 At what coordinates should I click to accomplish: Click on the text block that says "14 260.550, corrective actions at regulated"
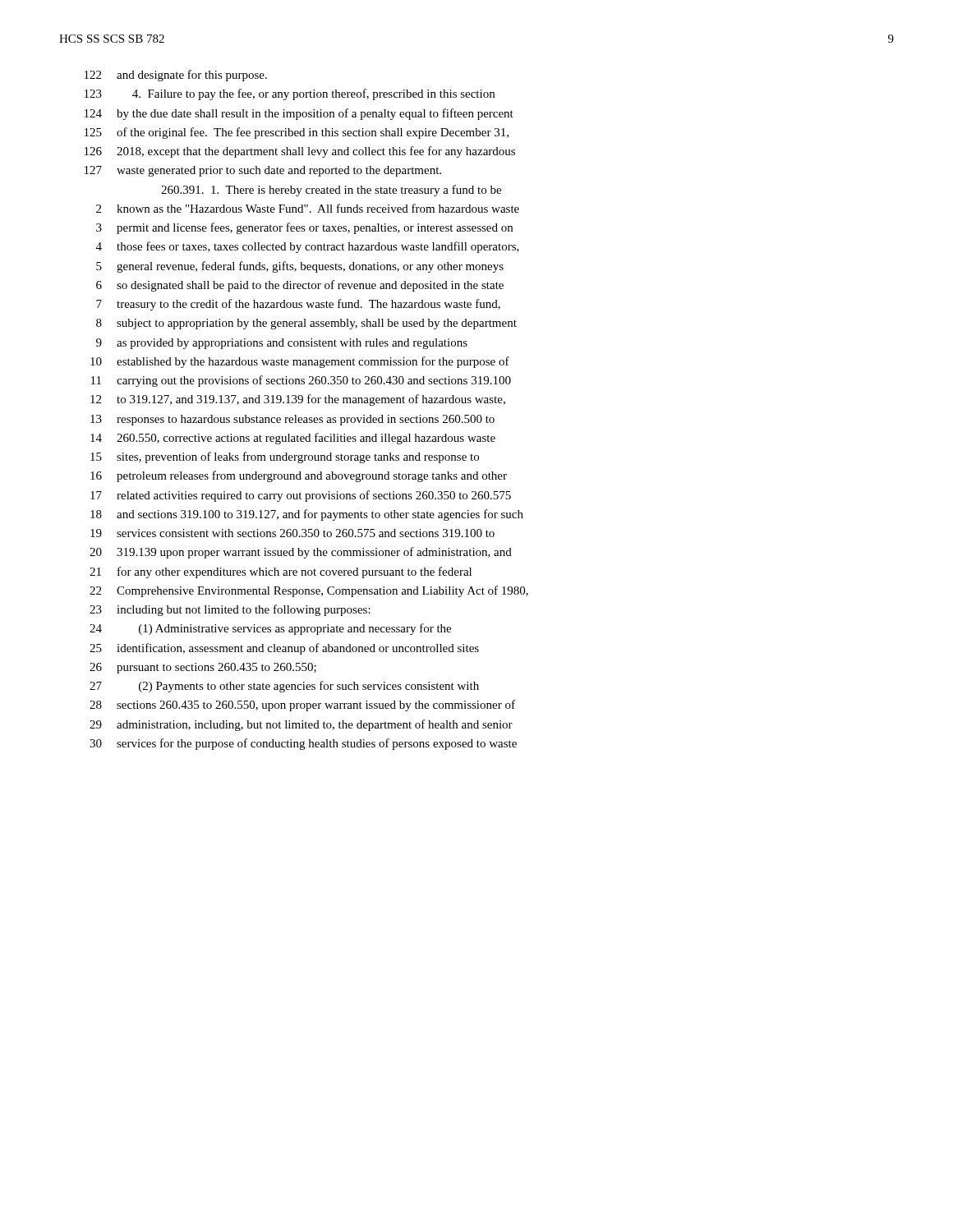476,438
